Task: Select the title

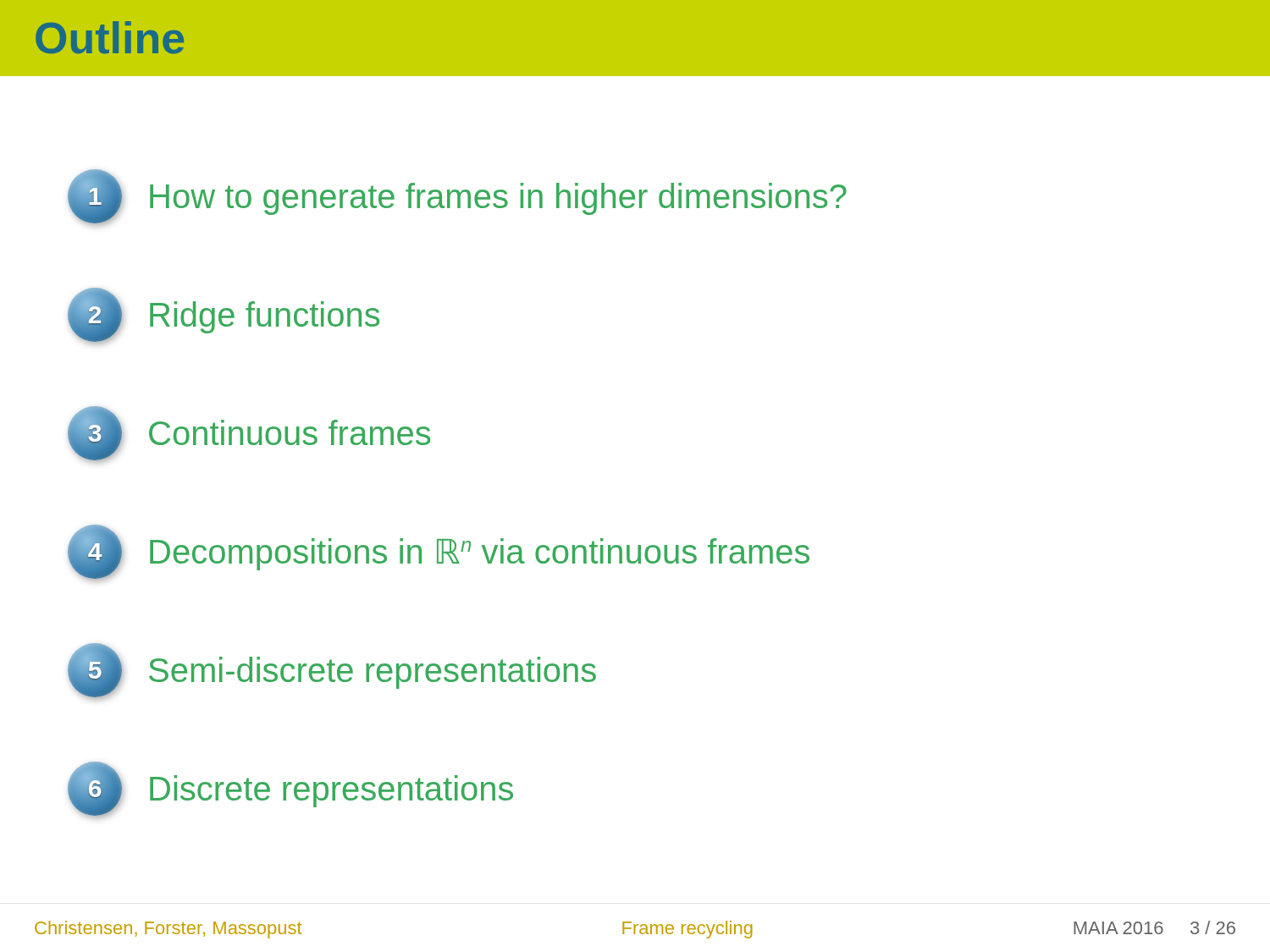Action: [110, 38]
